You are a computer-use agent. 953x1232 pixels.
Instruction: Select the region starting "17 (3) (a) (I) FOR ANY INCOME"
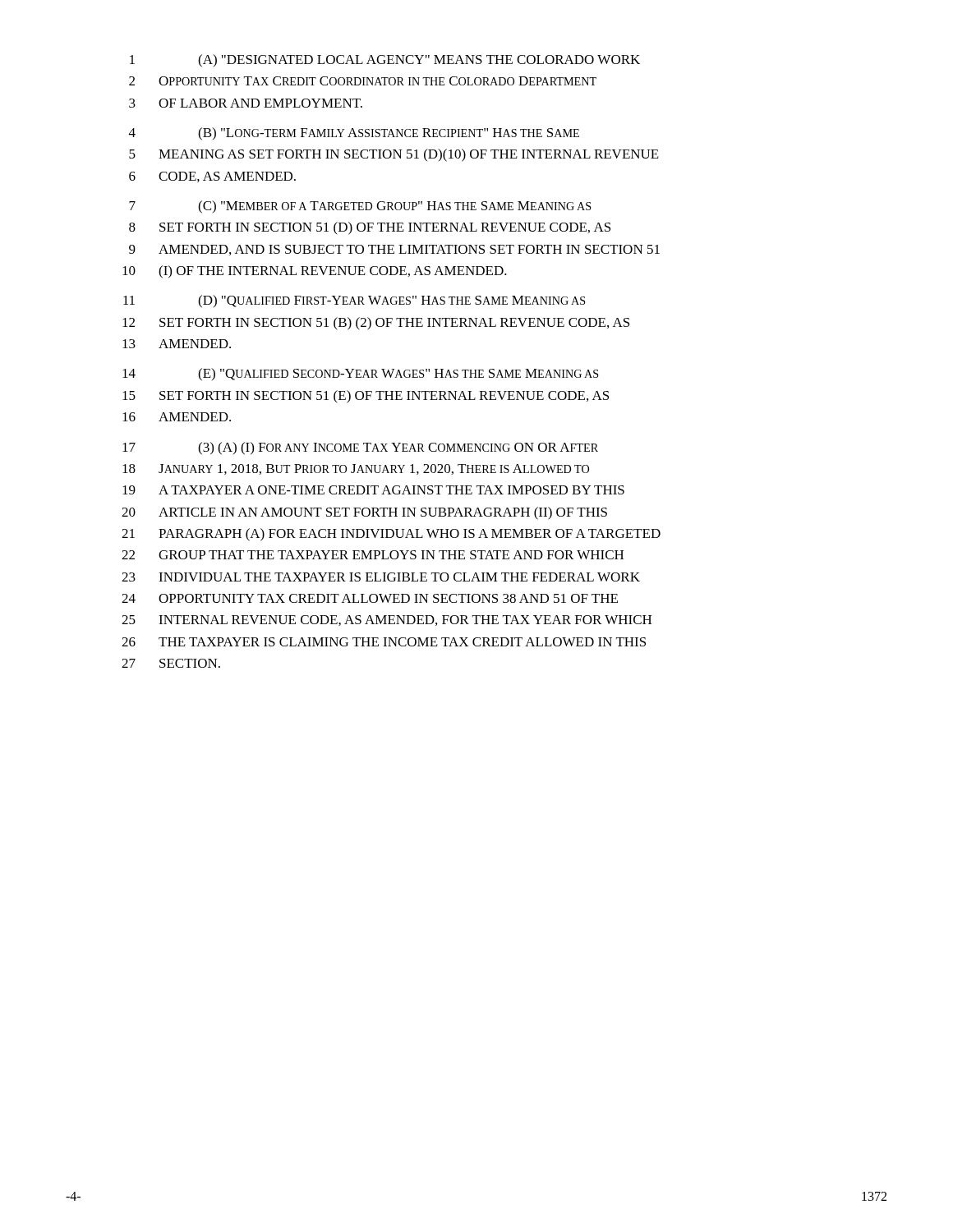click(x=493, y=556)
